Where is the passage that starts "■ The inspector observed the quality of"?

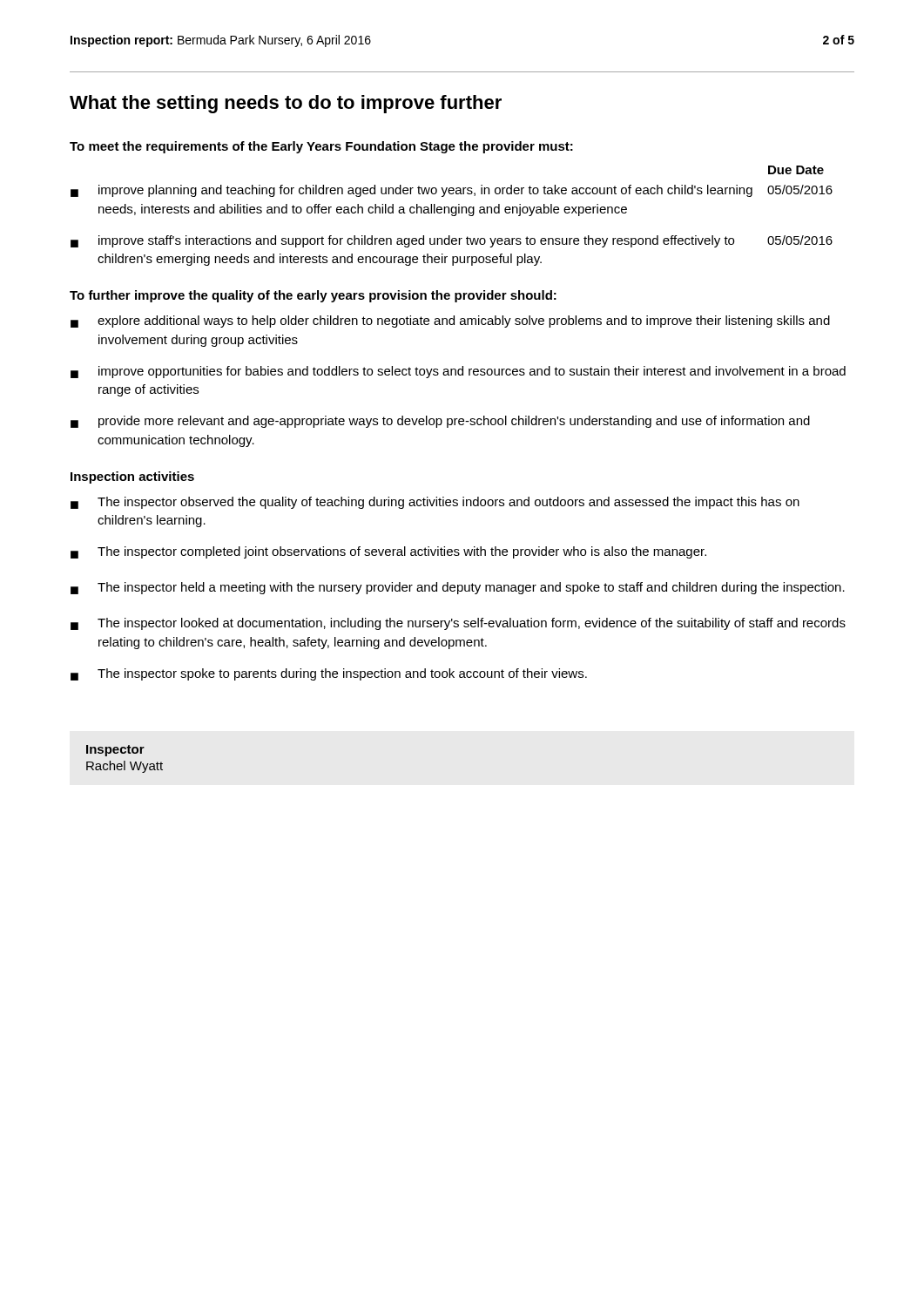tap(462, 511)
